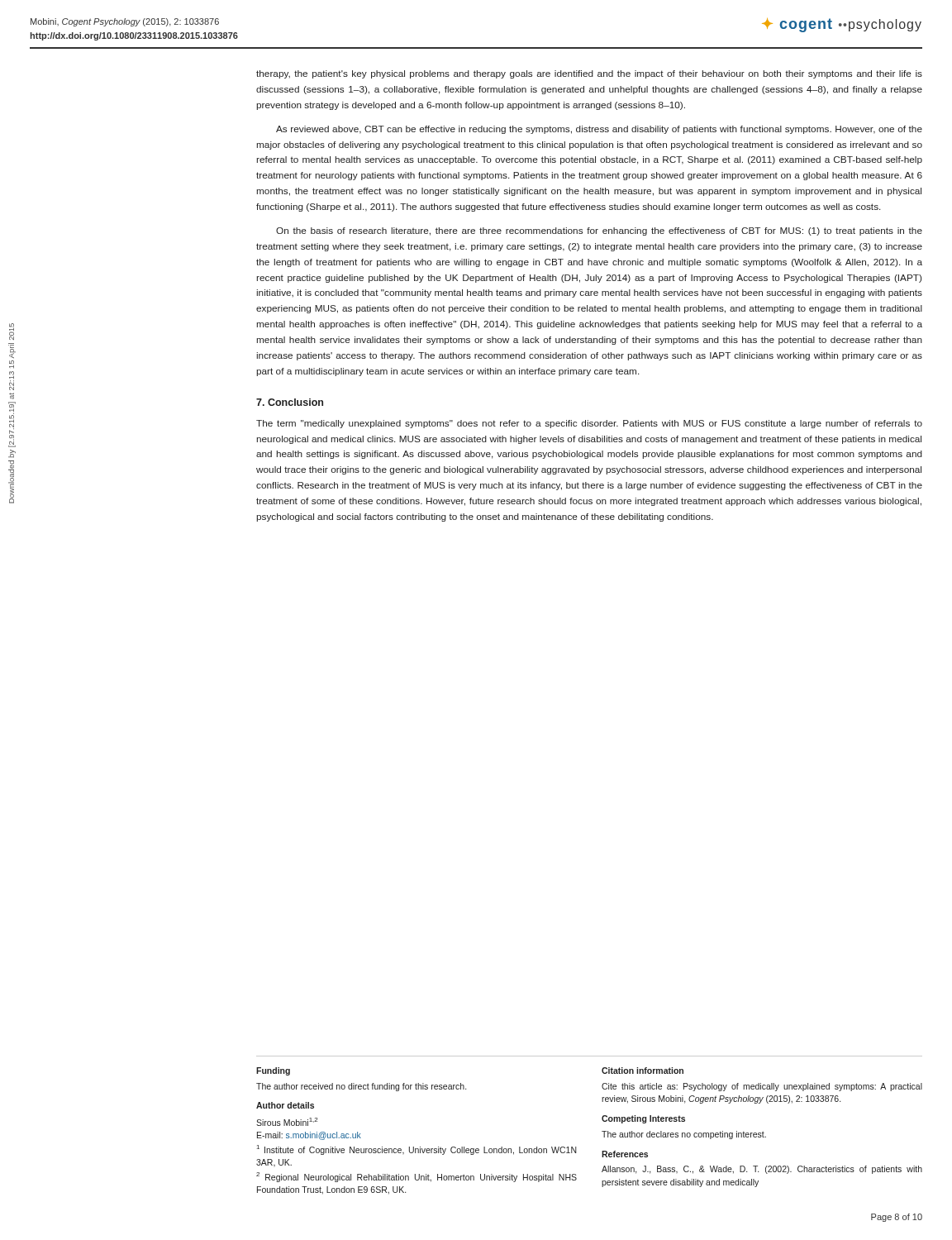Image resolution: width=952 pixels, height=1240 pixels.
Task: Find the section header containing "7. Conclusion"
Action: tap(290, 402)
